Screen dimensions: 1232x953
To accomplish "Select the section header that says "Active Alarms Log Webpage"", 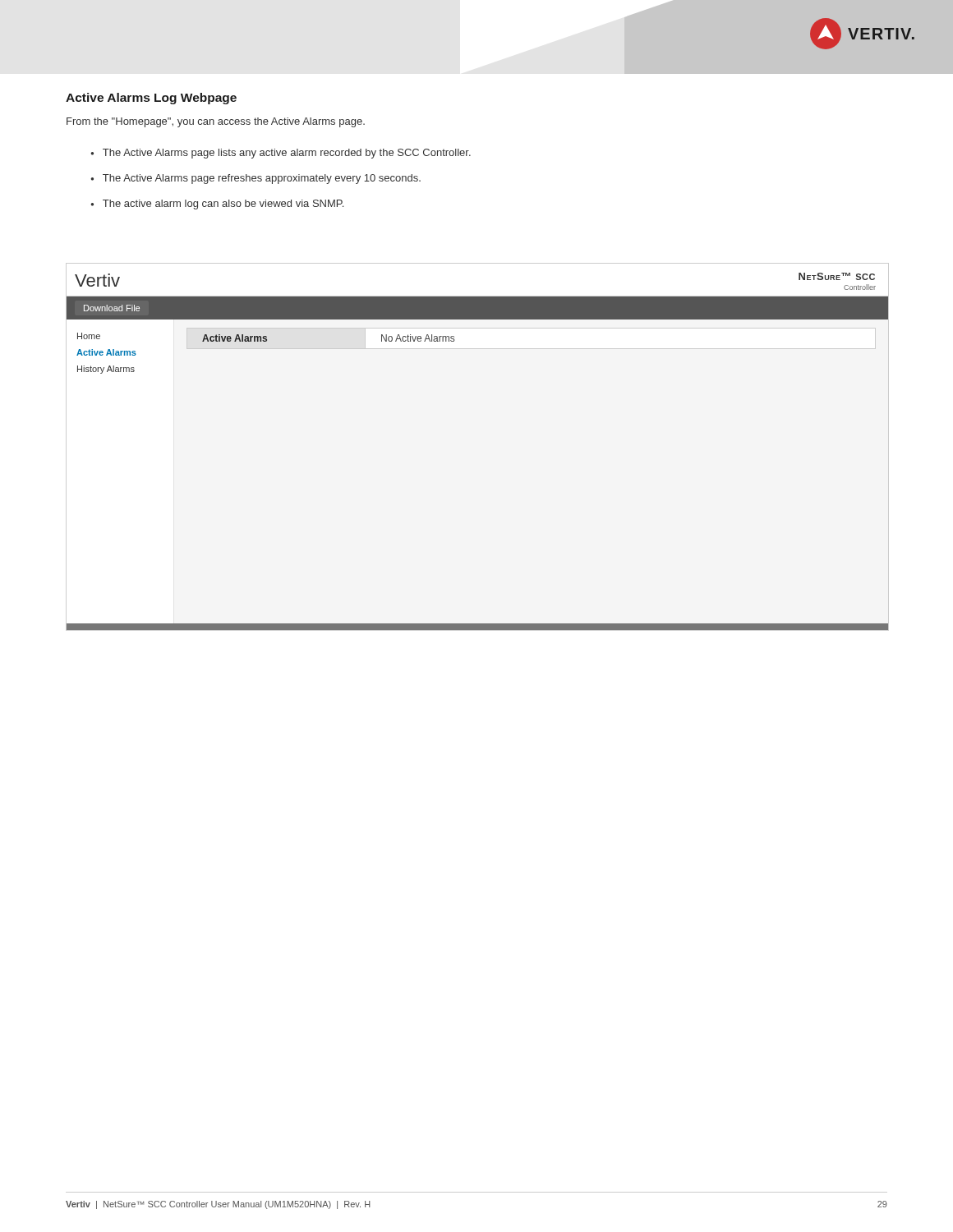I will 151,97.
